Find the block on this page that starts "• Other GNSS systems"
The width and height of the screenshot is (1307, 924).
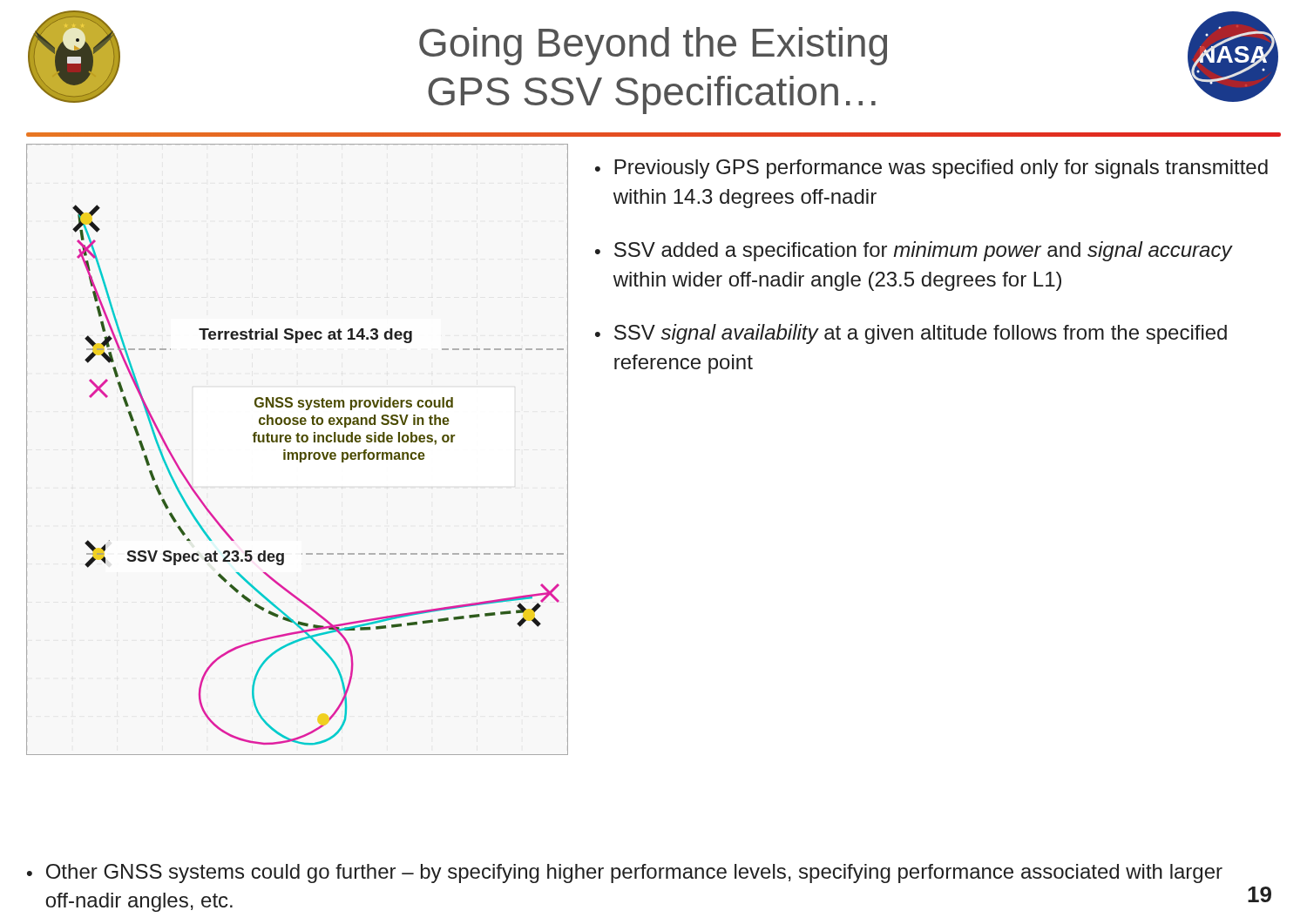(632, 886)
